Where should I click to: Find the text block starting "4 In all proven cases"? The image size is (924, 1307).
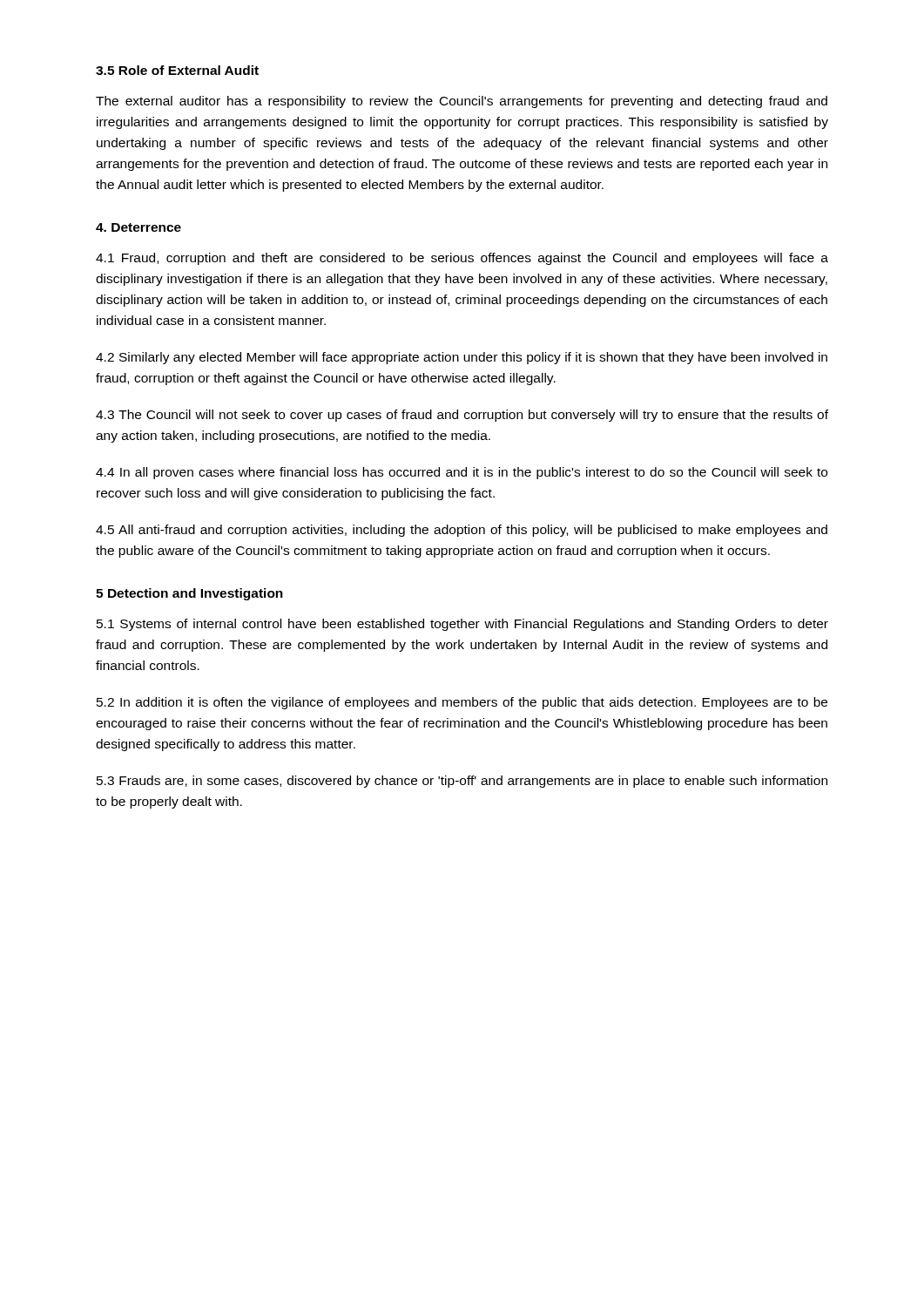pyautogui.click(x=462, y=482)
